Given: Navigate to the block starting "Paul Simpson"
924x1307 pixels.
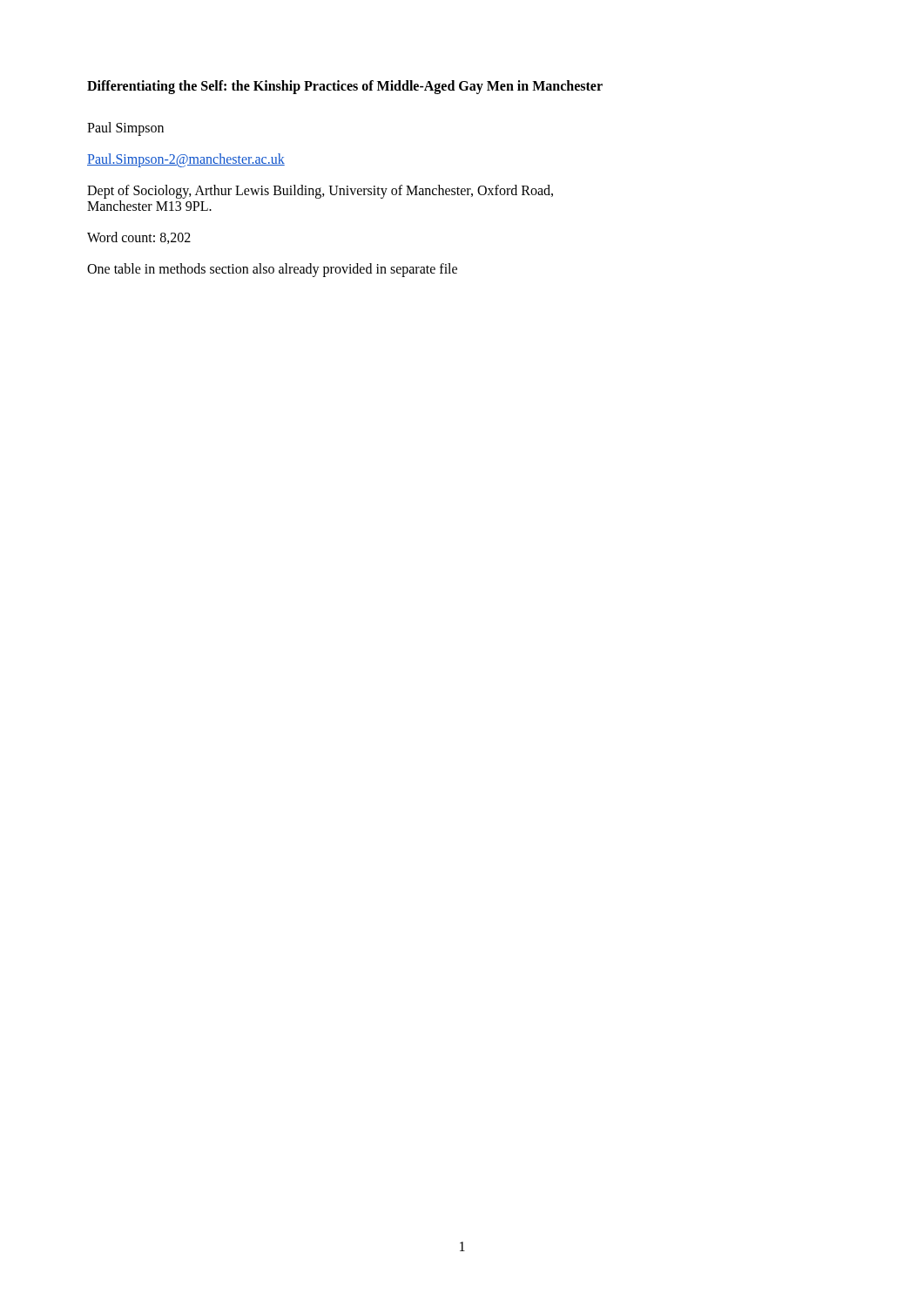Looking at the screenshot, I should pyautogui.click(x=126, y=128).
